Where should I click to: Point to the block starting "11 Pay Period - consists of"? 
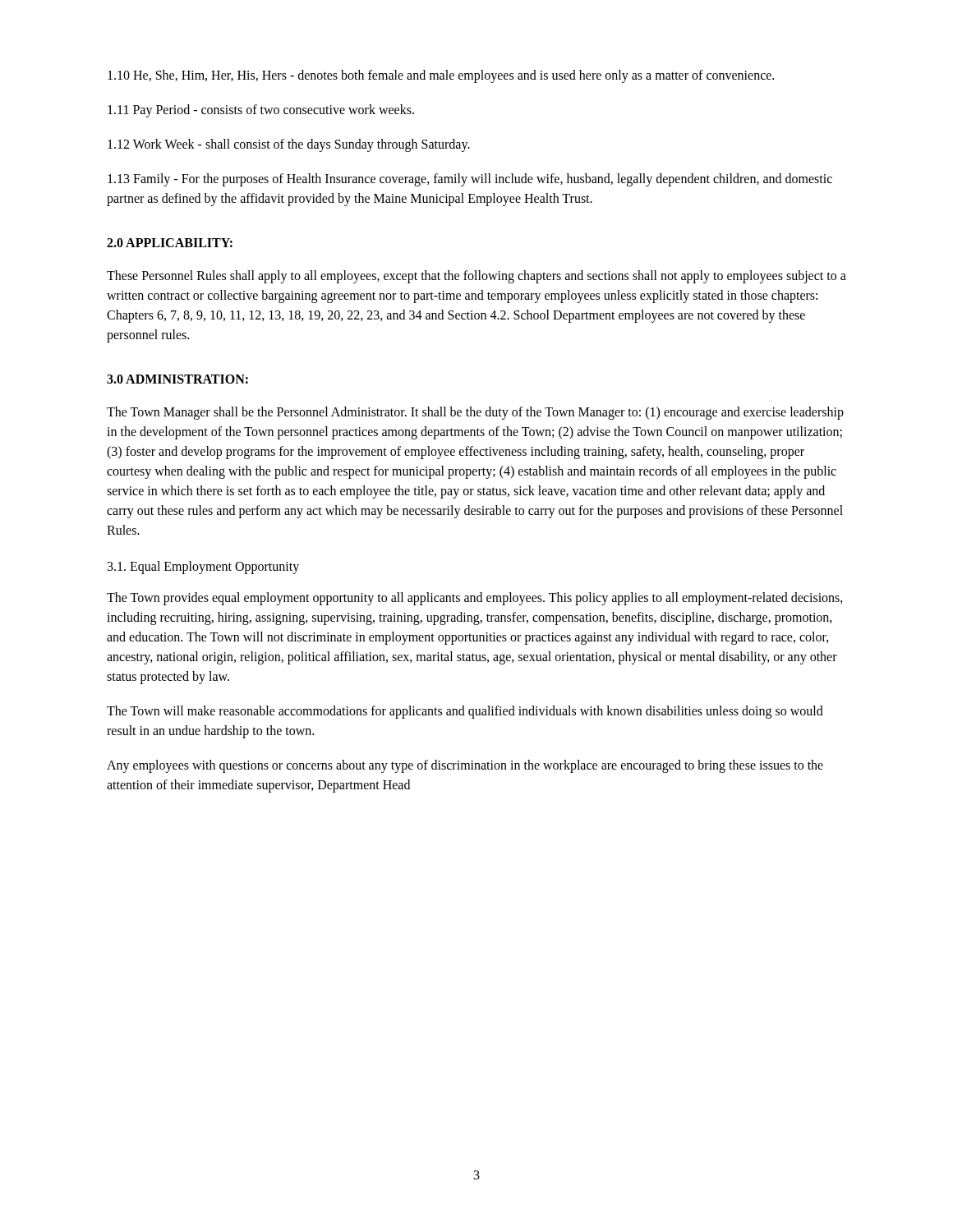point(261,110)
